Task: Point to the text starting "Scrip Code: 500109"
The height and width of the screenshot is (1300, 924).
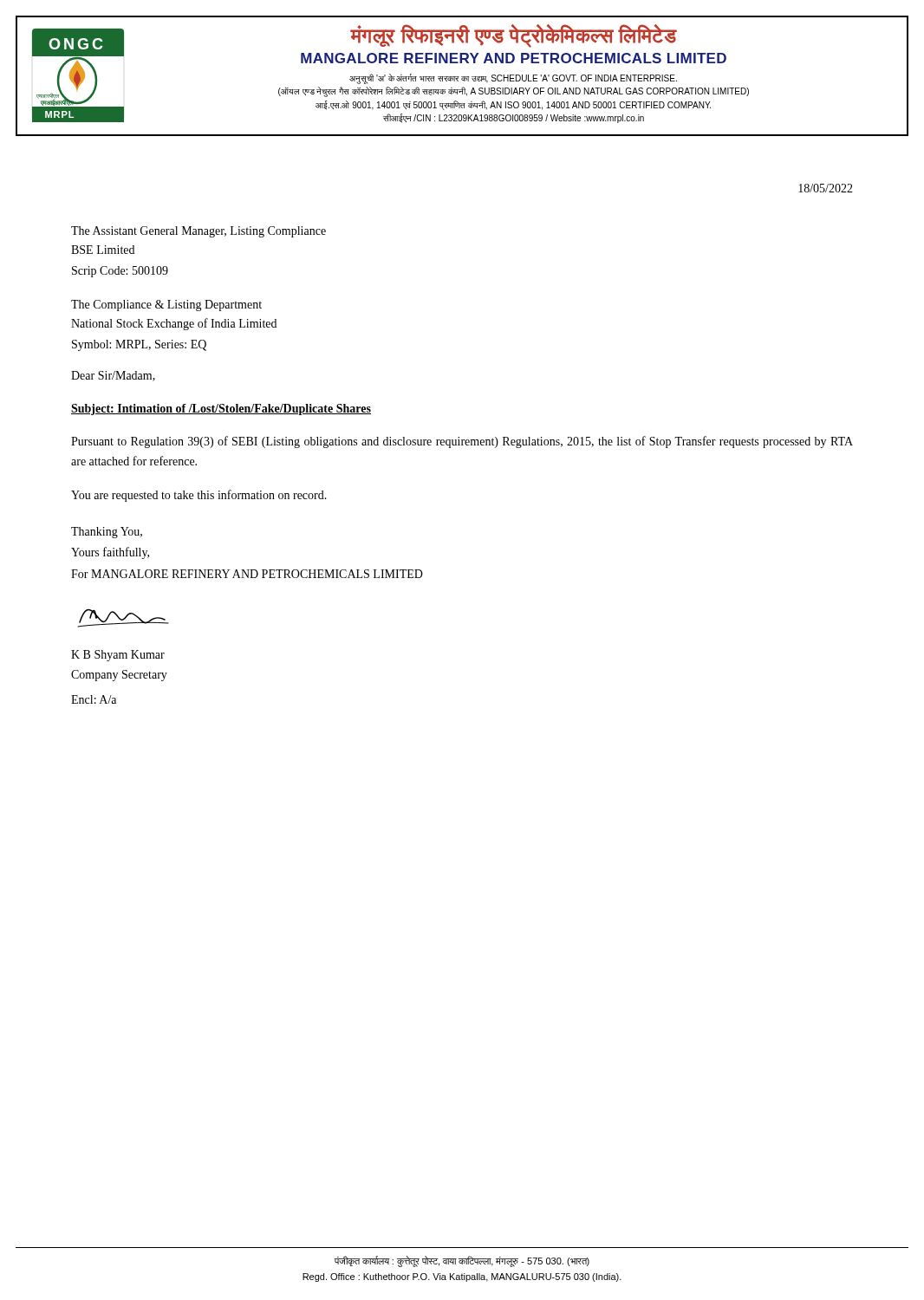Action: (120, 271)
